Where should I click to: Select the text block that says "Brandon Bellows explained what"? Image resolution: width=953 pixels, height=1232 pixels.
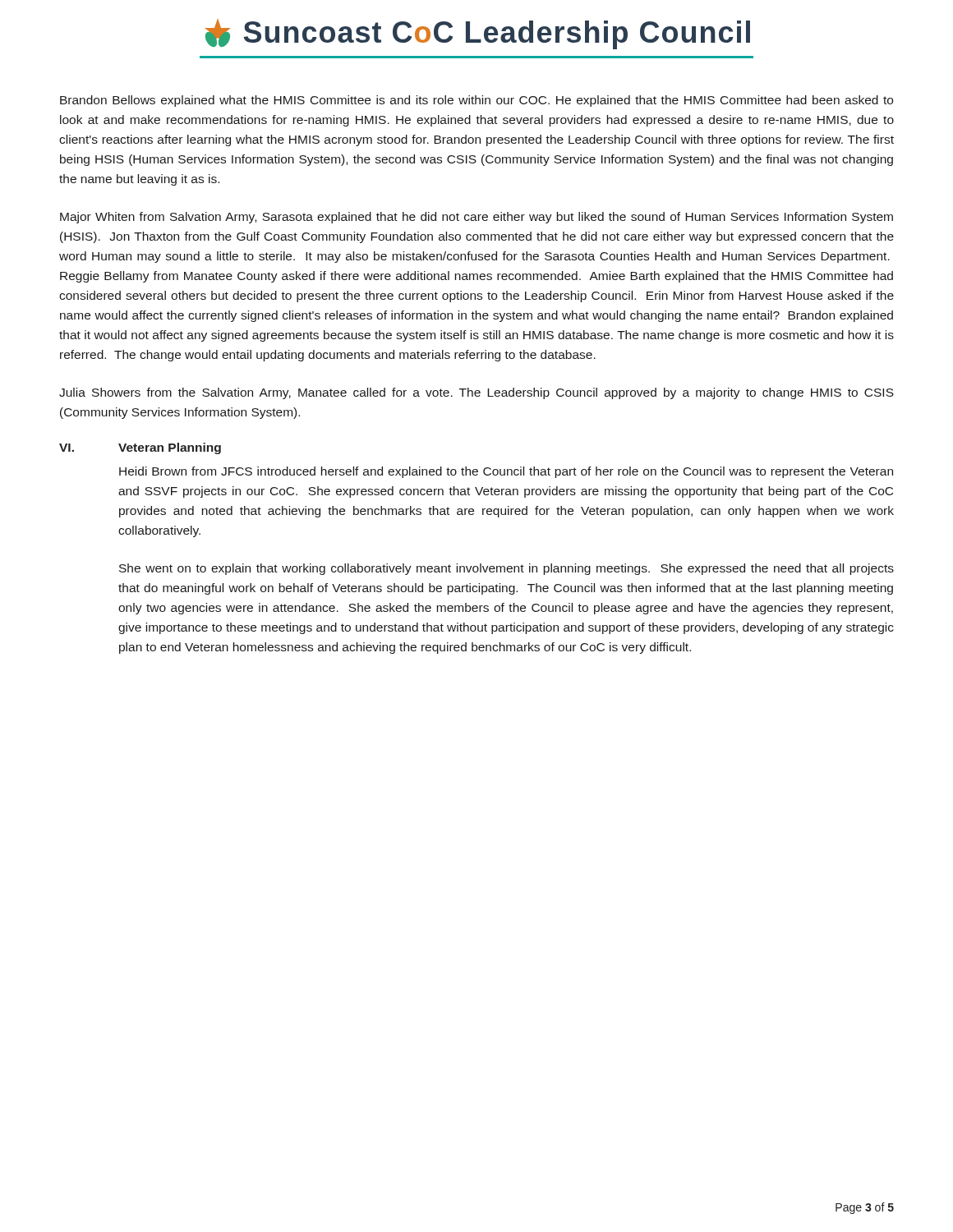tap(476, 139)
